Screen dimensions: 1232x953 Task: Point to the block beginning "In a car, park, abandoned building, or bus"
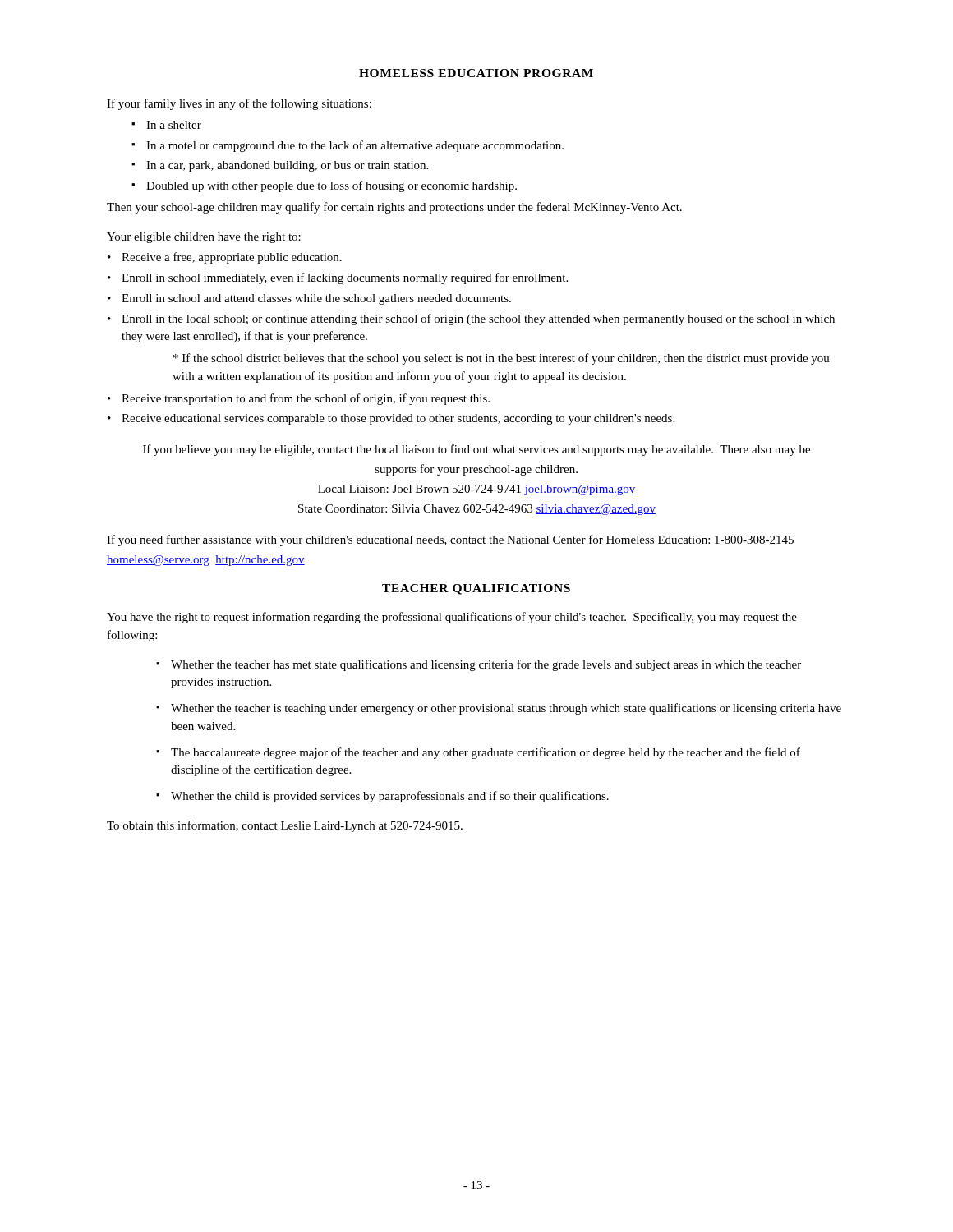[288, 165]
